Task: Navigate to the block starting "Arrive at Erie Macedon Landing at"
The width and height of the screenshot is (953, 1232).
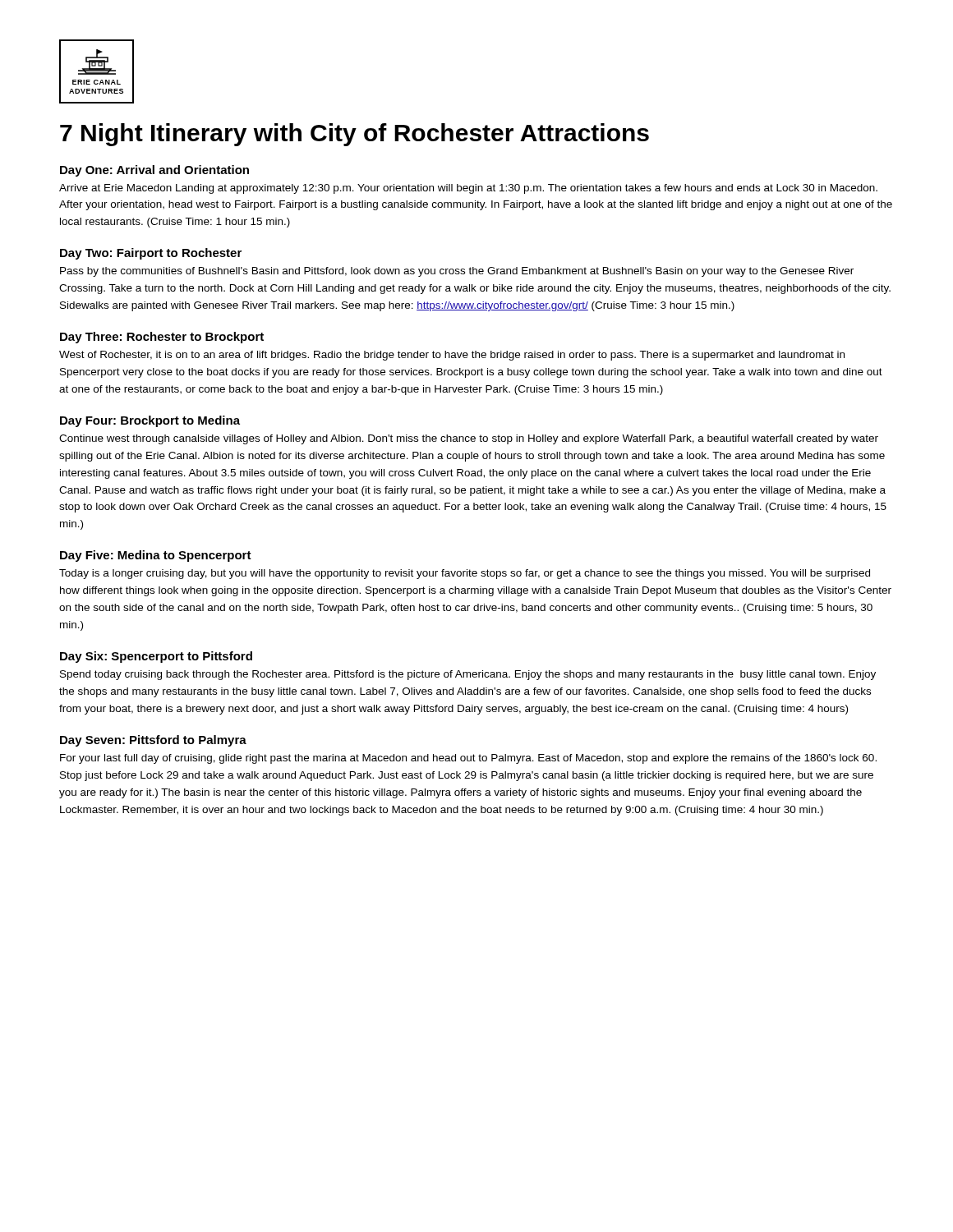Action: click(x=476, y=204)
